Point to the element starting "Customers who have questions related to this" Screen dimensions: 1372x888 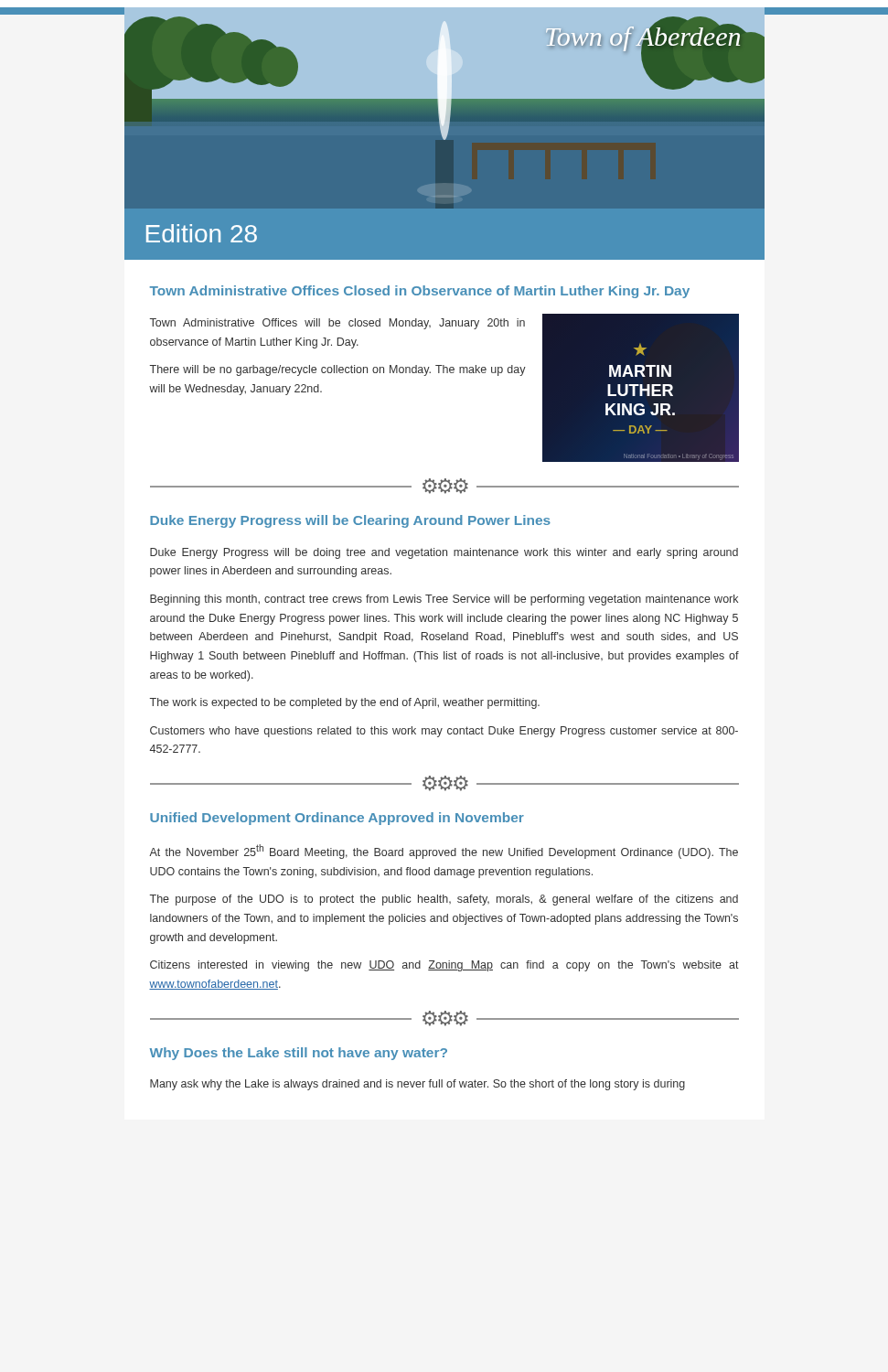point(444,740)
